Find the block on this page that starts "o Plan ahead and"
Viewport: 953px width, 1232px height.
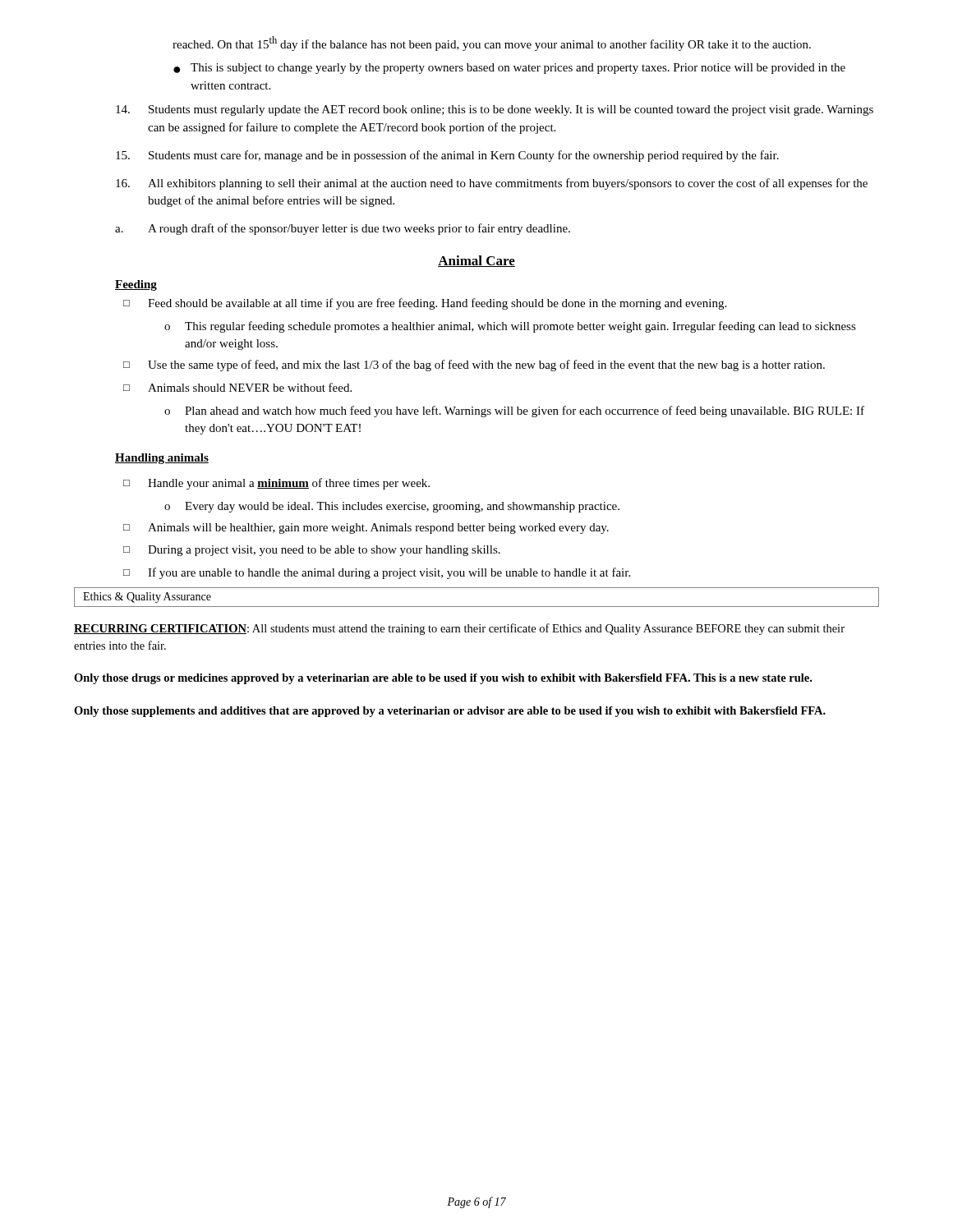pos(522,420)
